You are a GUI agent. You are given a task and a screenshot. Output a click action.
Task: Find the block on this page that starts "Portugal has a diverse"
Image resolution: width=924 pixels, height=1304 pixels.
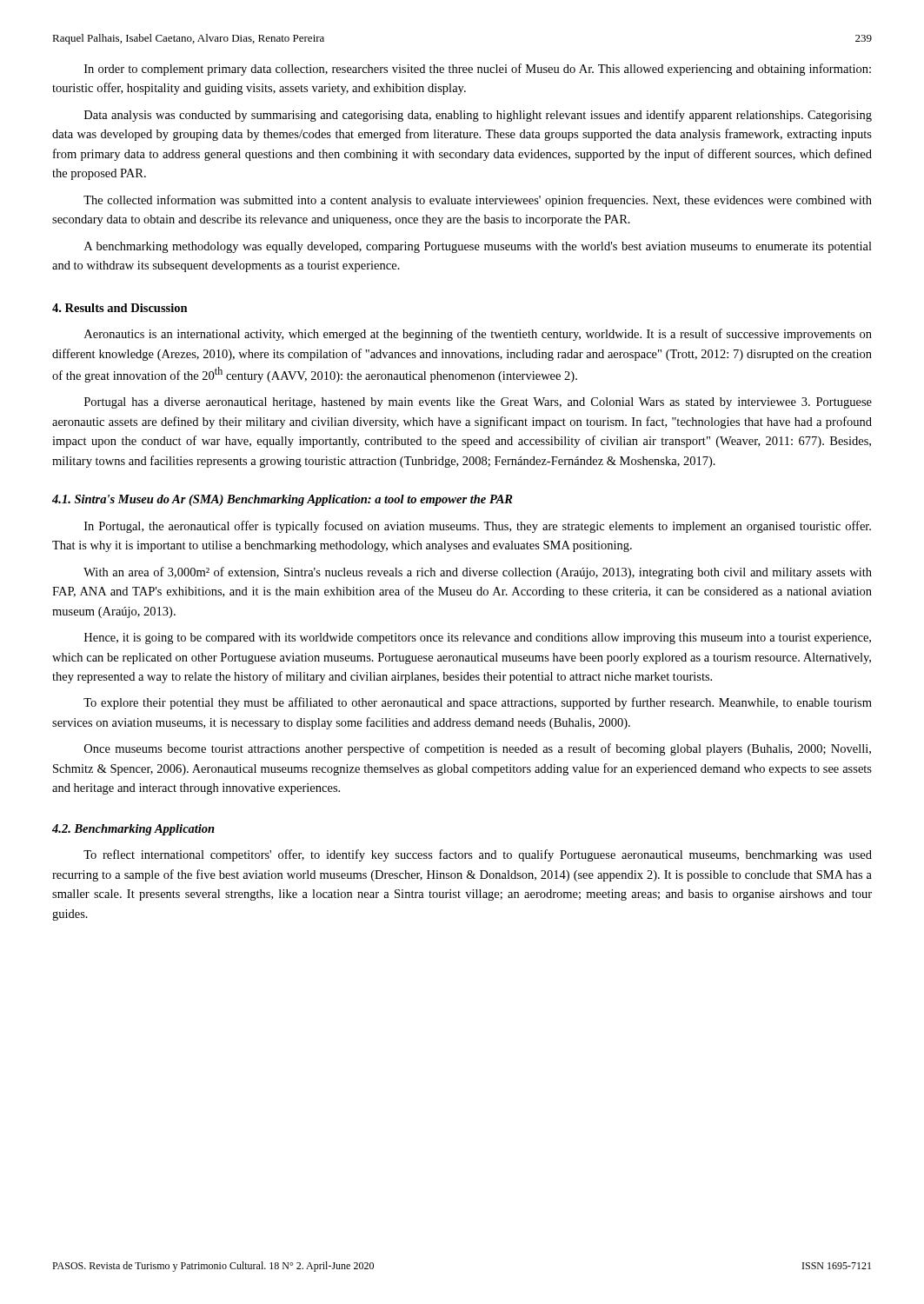click(x=462, y=431)
